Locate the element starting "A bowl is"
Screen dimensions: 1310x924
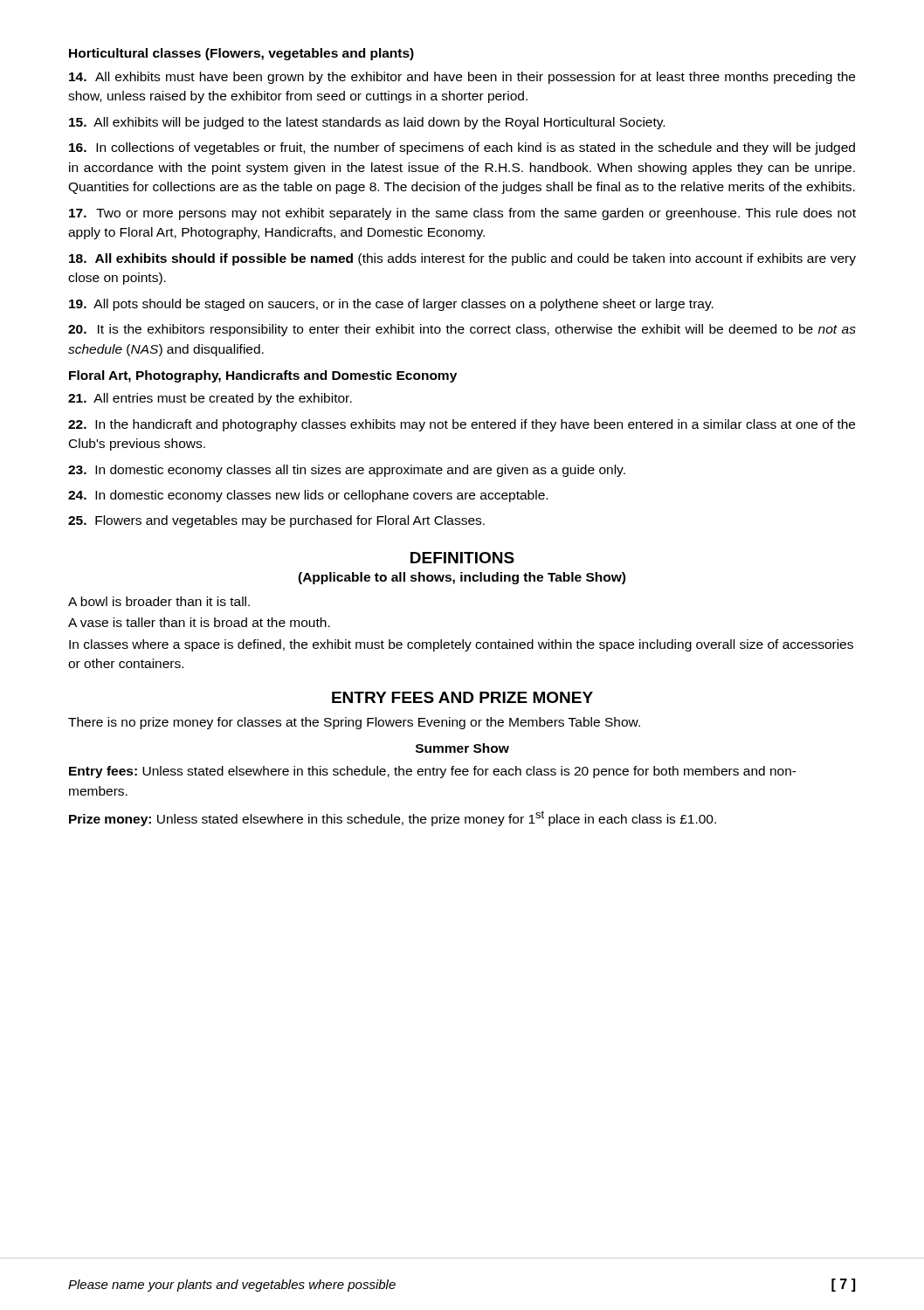click(159, 601)
